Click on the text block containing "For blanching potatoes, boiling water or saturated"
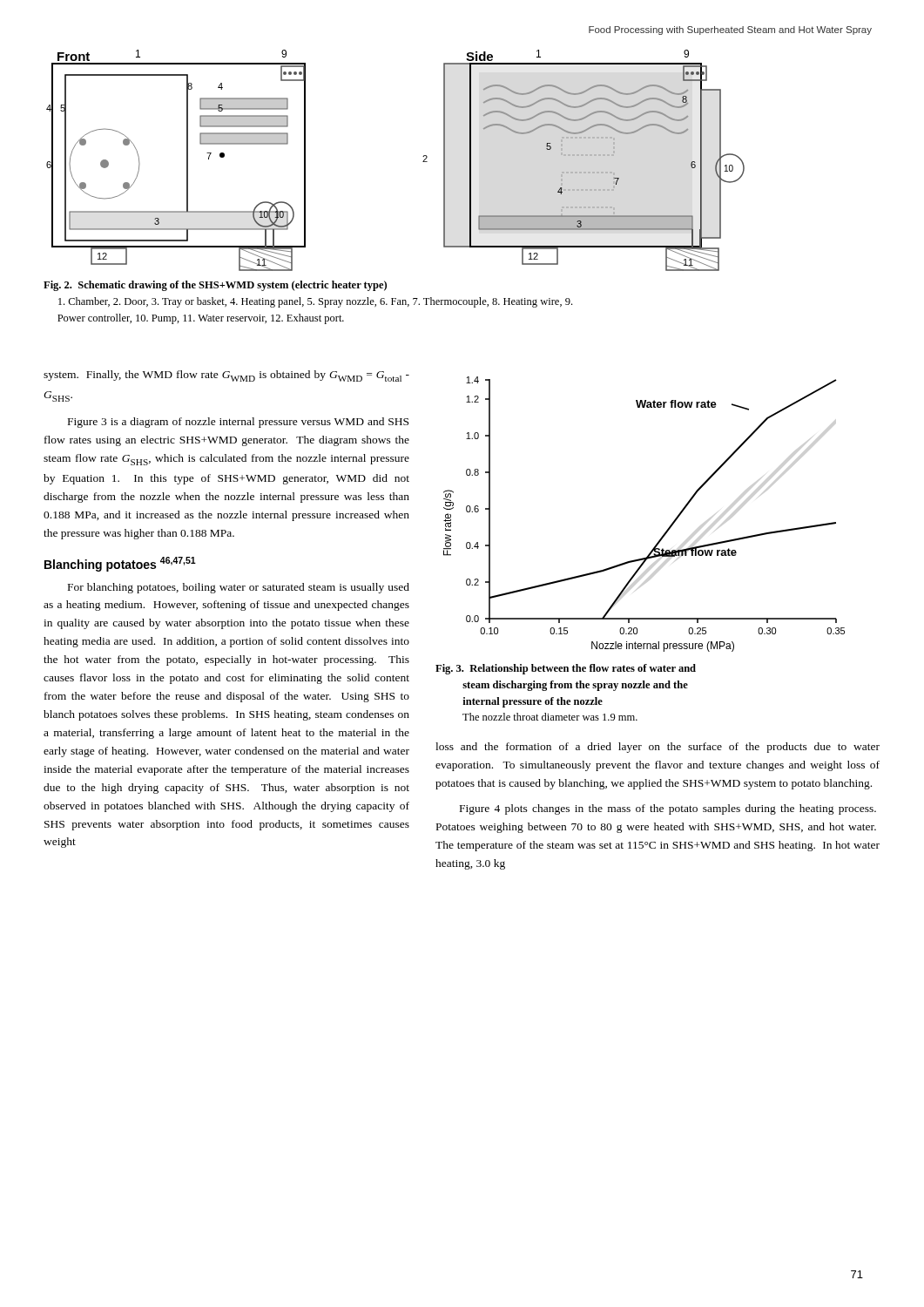 click(x=226, y=715)
